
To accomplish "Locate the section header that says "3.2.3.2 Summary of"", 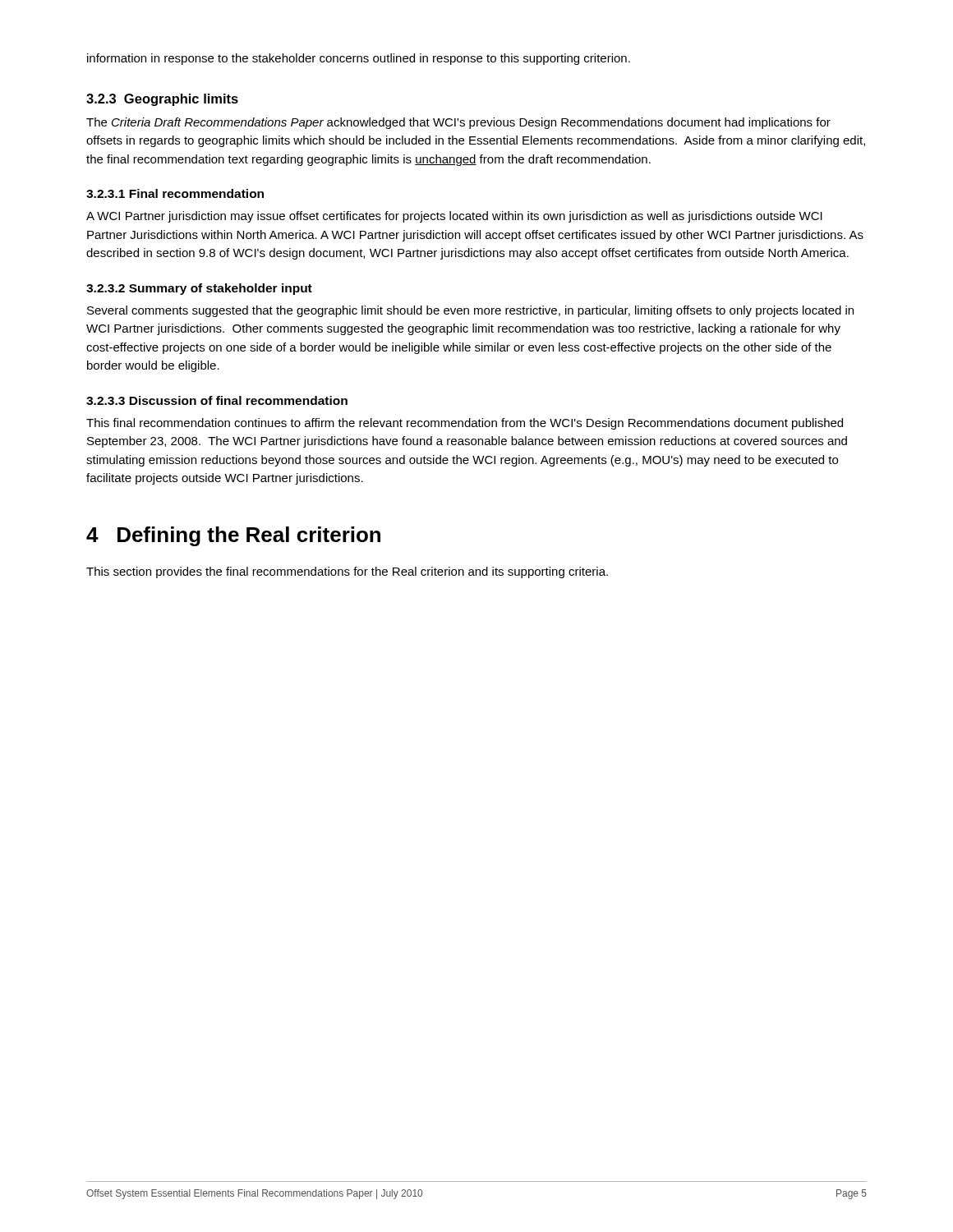I will [x=199, y=287].
